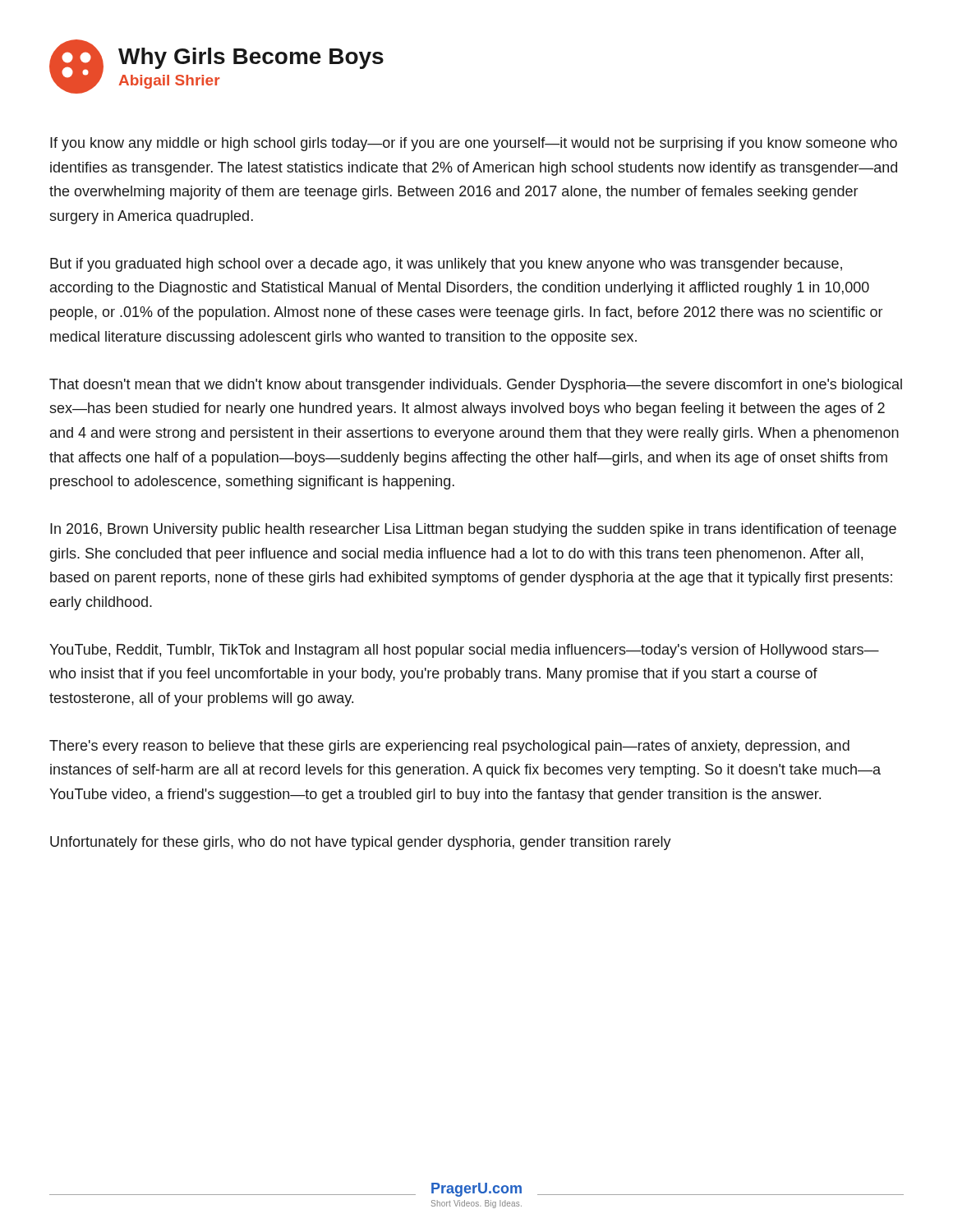This screenshot has width=953, height=1232.
Task: Find the text block with the text "But if you"
Action: (x=466, y=300)
